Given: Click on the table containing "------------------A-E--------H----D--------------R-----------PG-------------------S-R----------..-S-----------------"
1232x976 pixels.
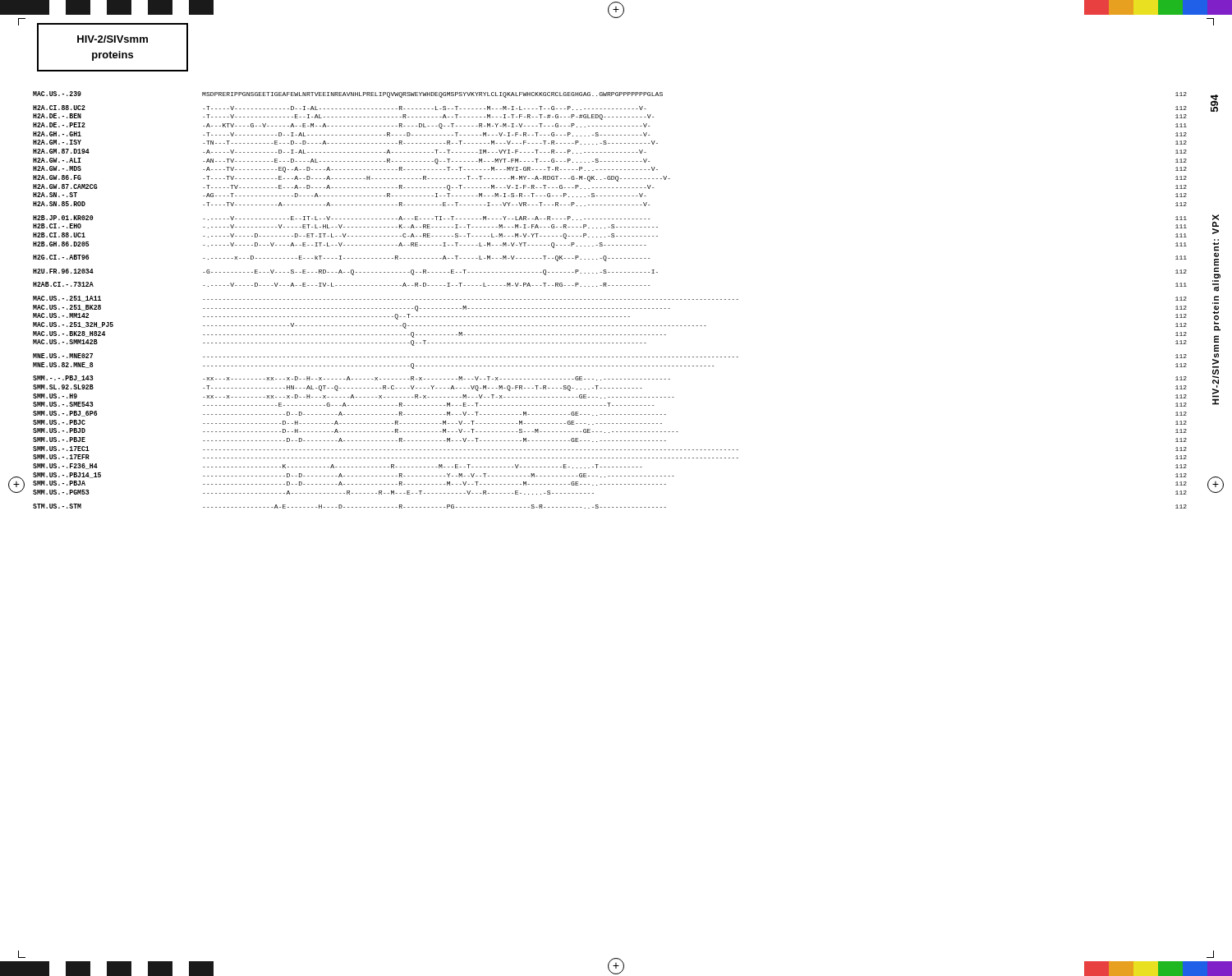Looking at the screenshot, I should 609,301.
